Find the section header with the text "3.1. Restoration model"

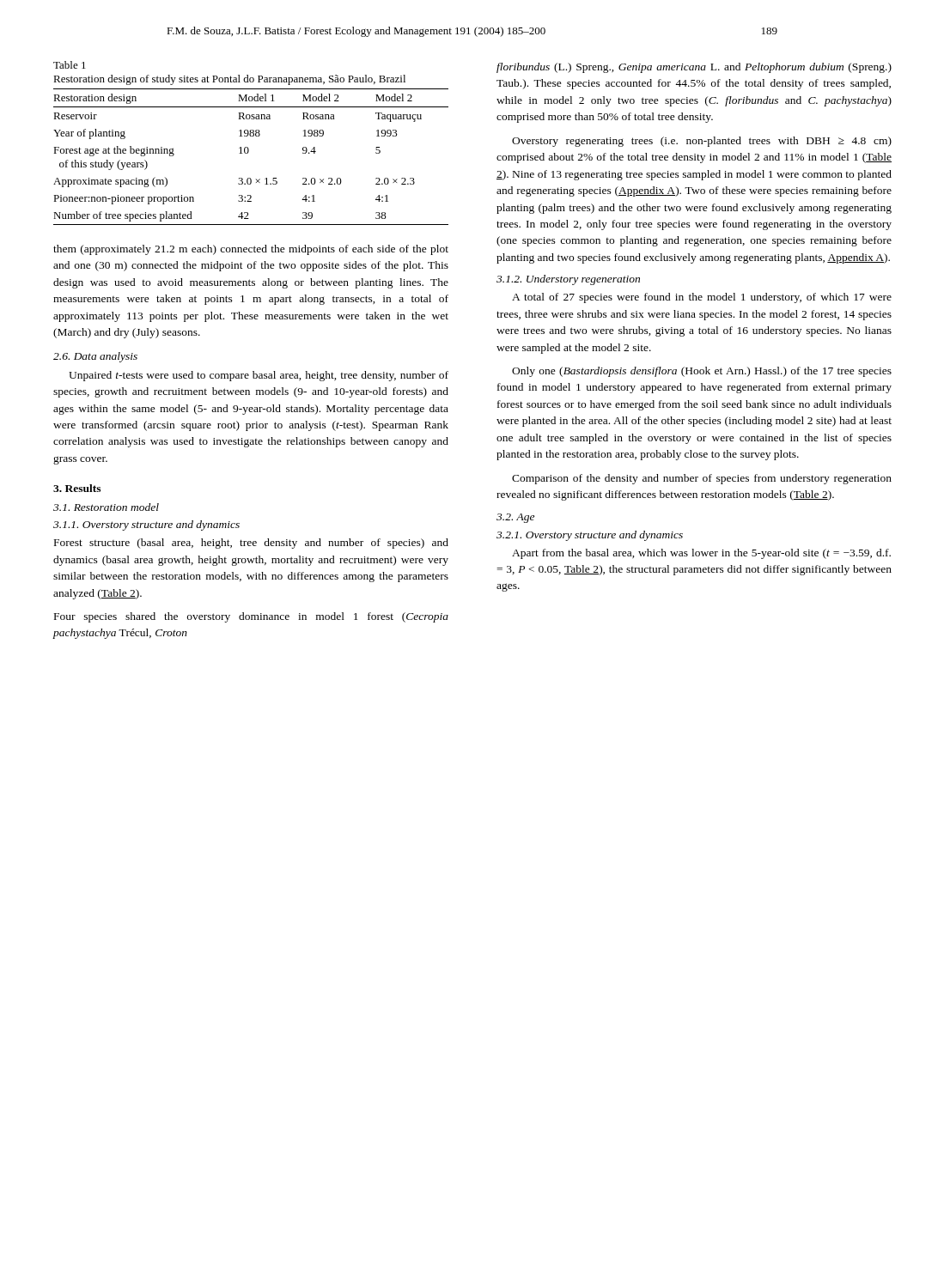click(x=106, y=507)
